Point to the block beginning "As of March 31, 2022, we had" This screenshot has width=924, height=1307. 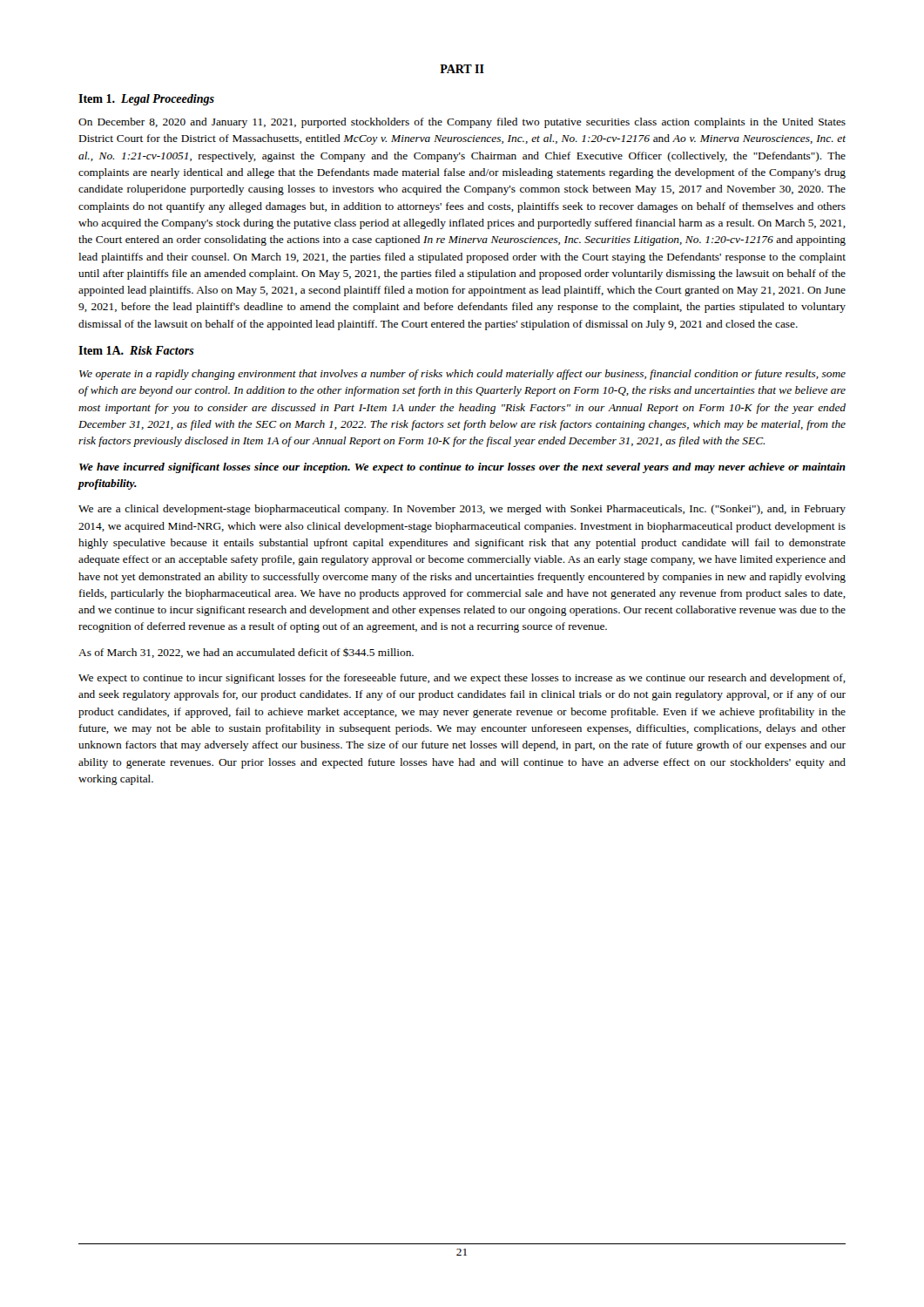pyautogui.click(x=246, y=652)
